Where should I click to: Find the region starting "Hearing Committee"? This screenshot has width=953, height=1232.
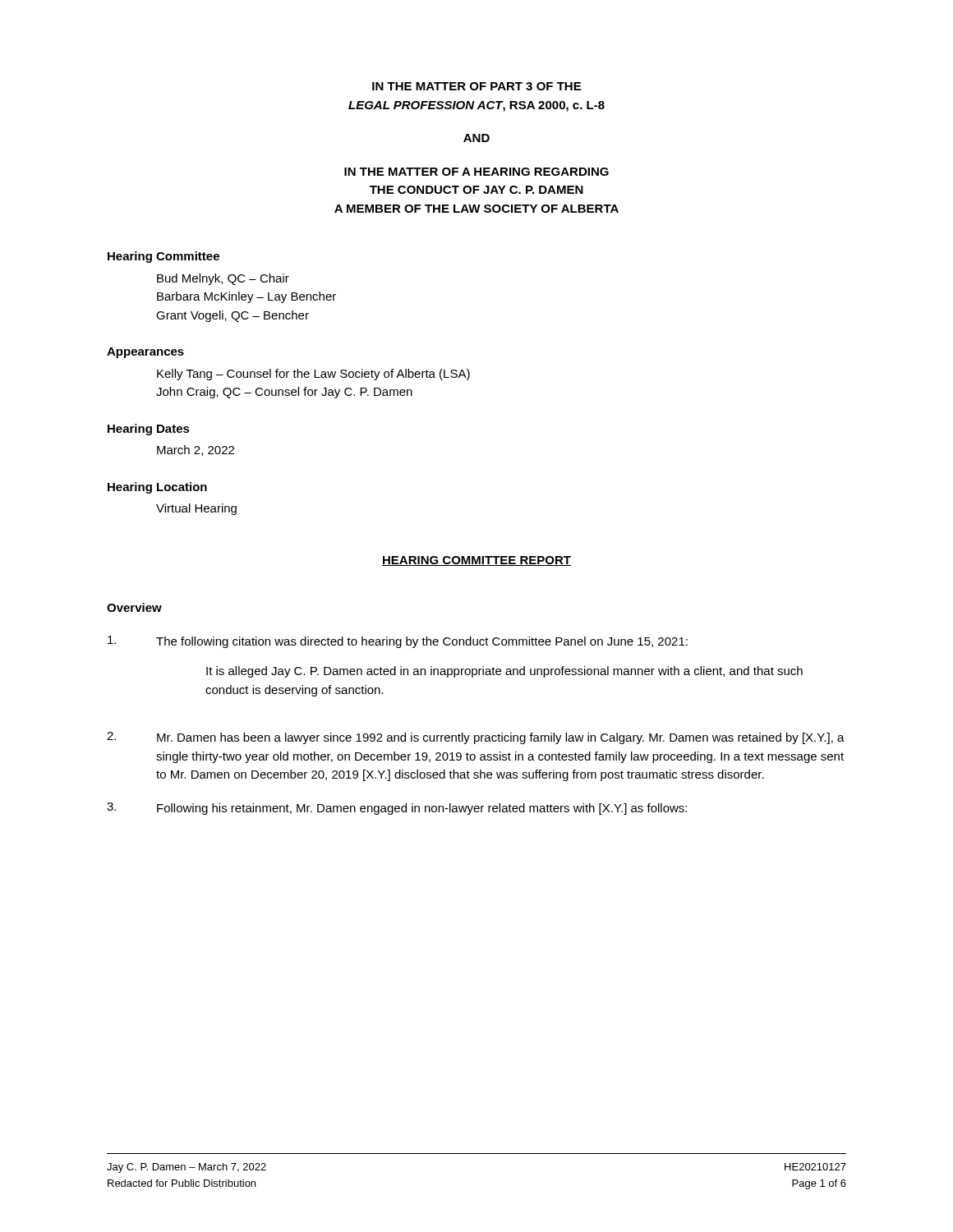click(163, 257)
